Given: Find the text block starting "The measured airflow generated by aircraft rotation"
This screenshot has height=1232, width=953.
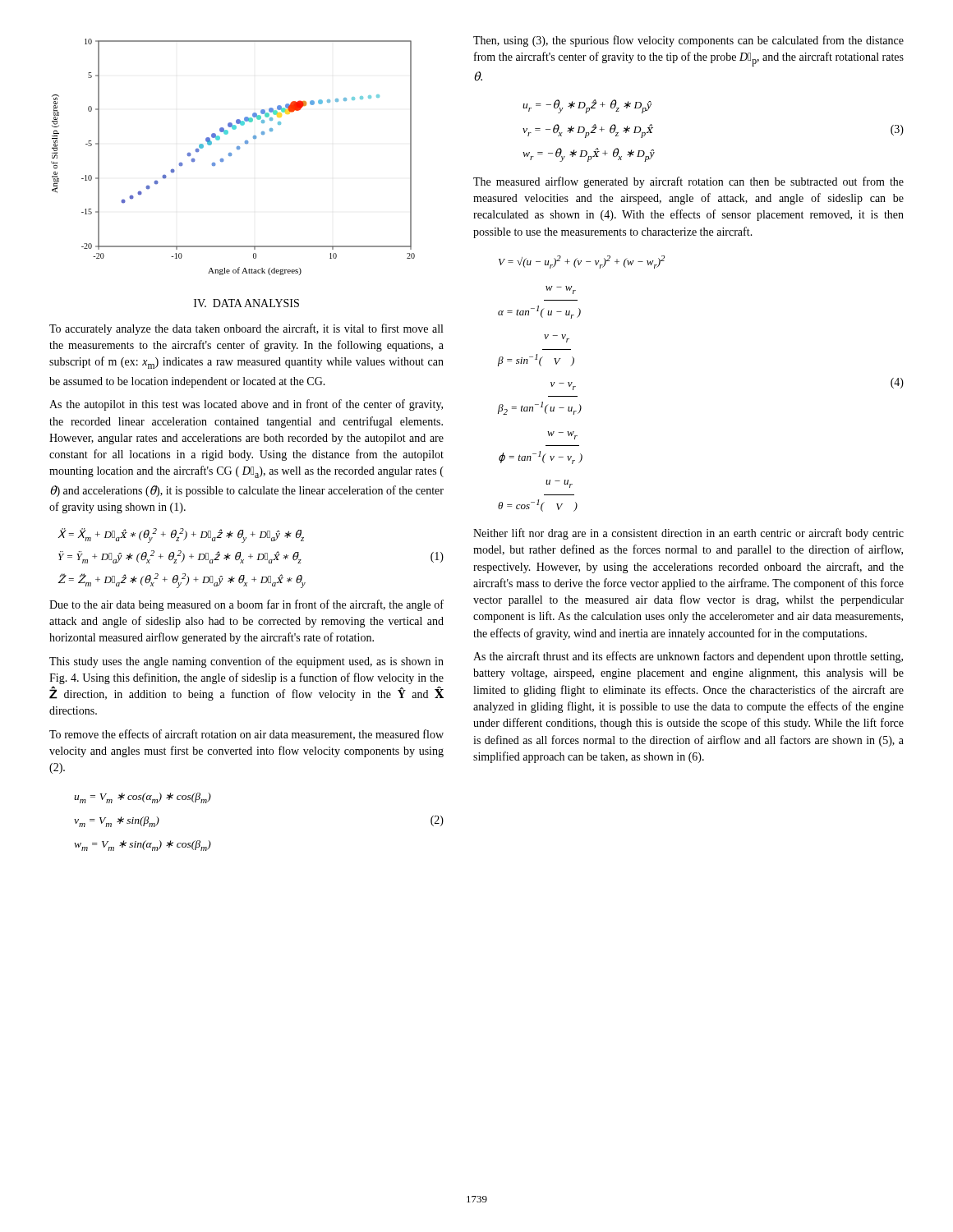Looking at the screenshot, I should (688, 207).
